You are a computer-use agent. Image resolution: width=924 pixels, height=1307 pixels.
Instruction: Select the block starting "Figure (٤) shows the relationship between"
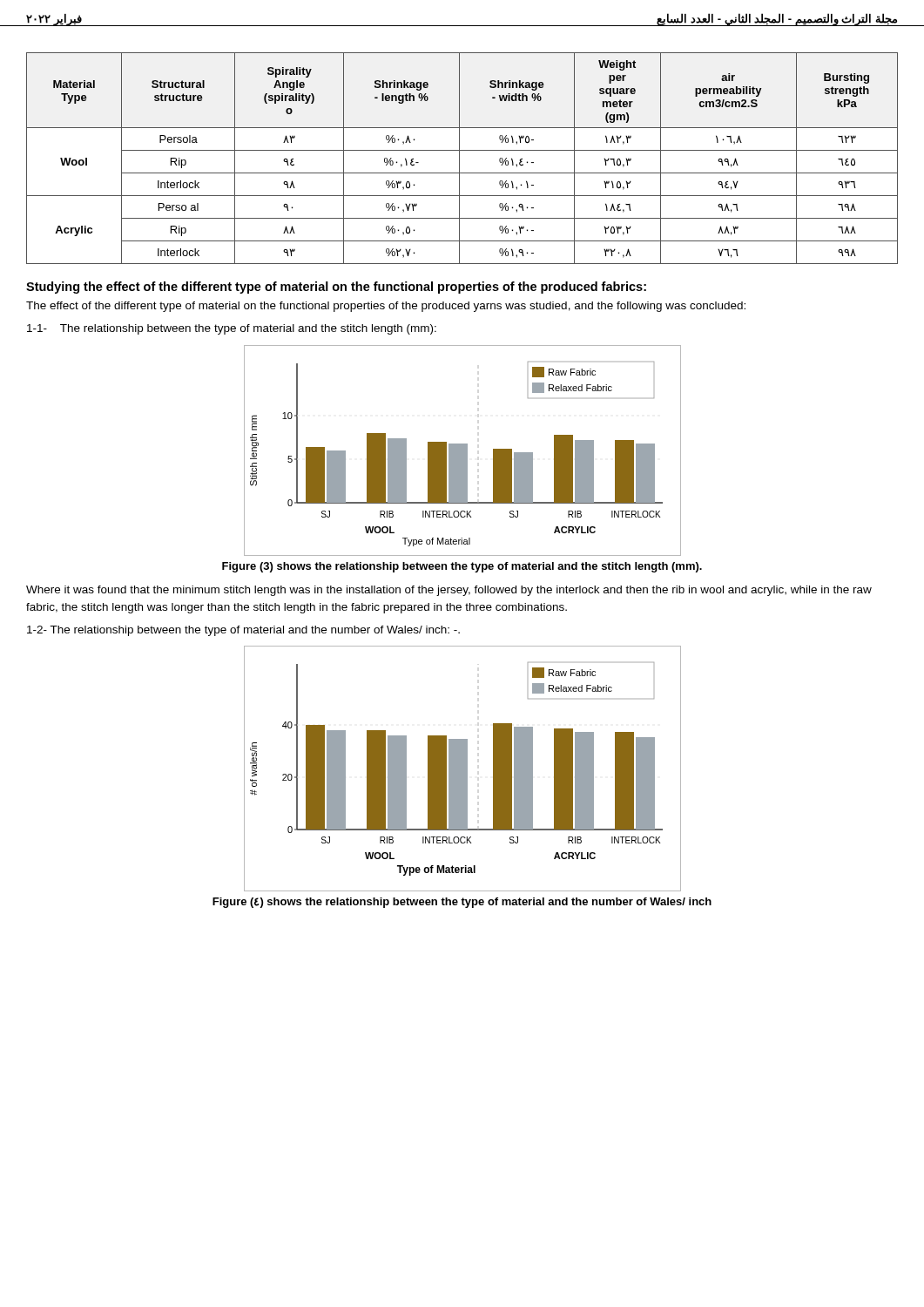point(462,902)
